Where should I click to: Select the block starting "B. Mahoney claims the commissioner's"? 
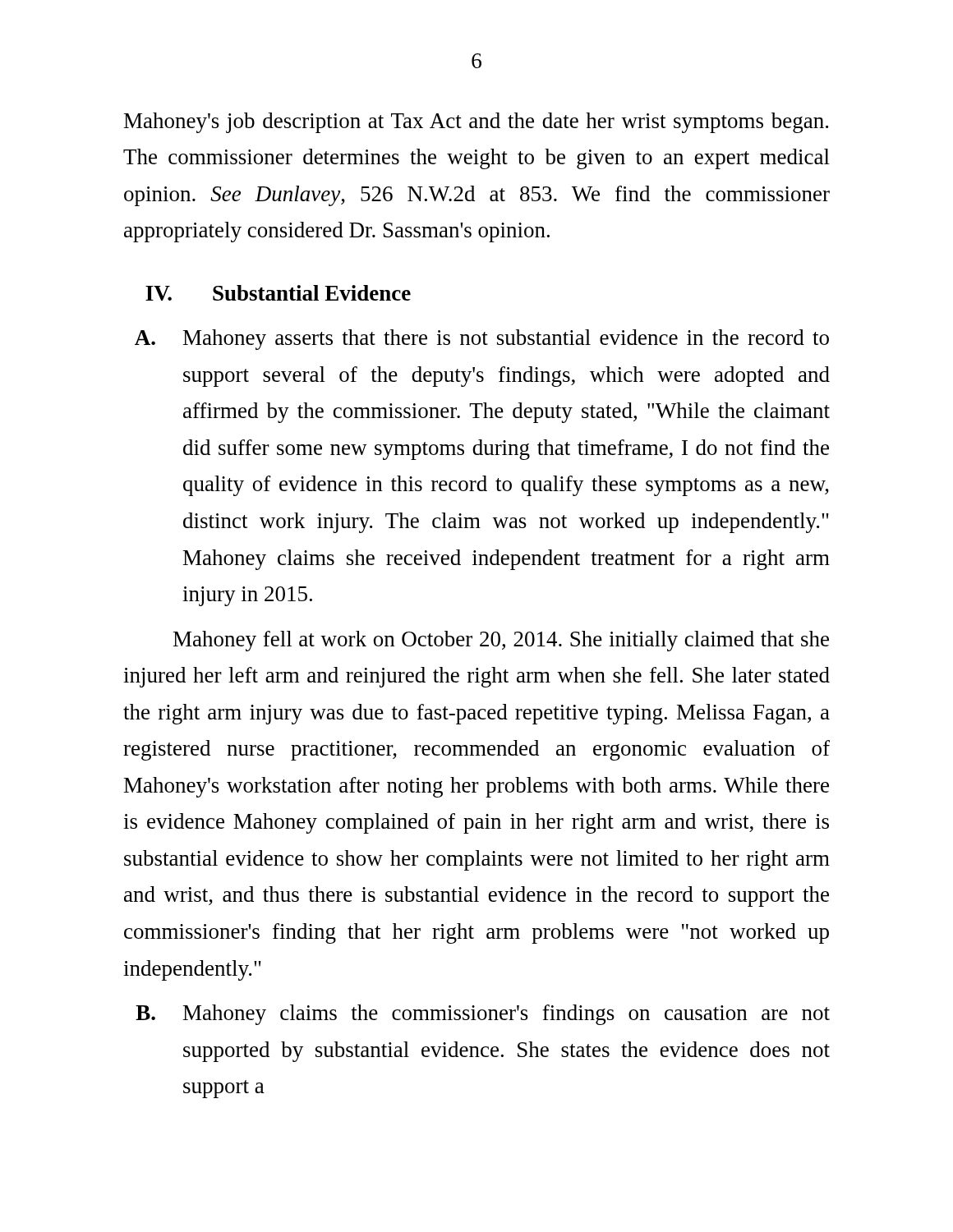click(x=476, y=1050)
